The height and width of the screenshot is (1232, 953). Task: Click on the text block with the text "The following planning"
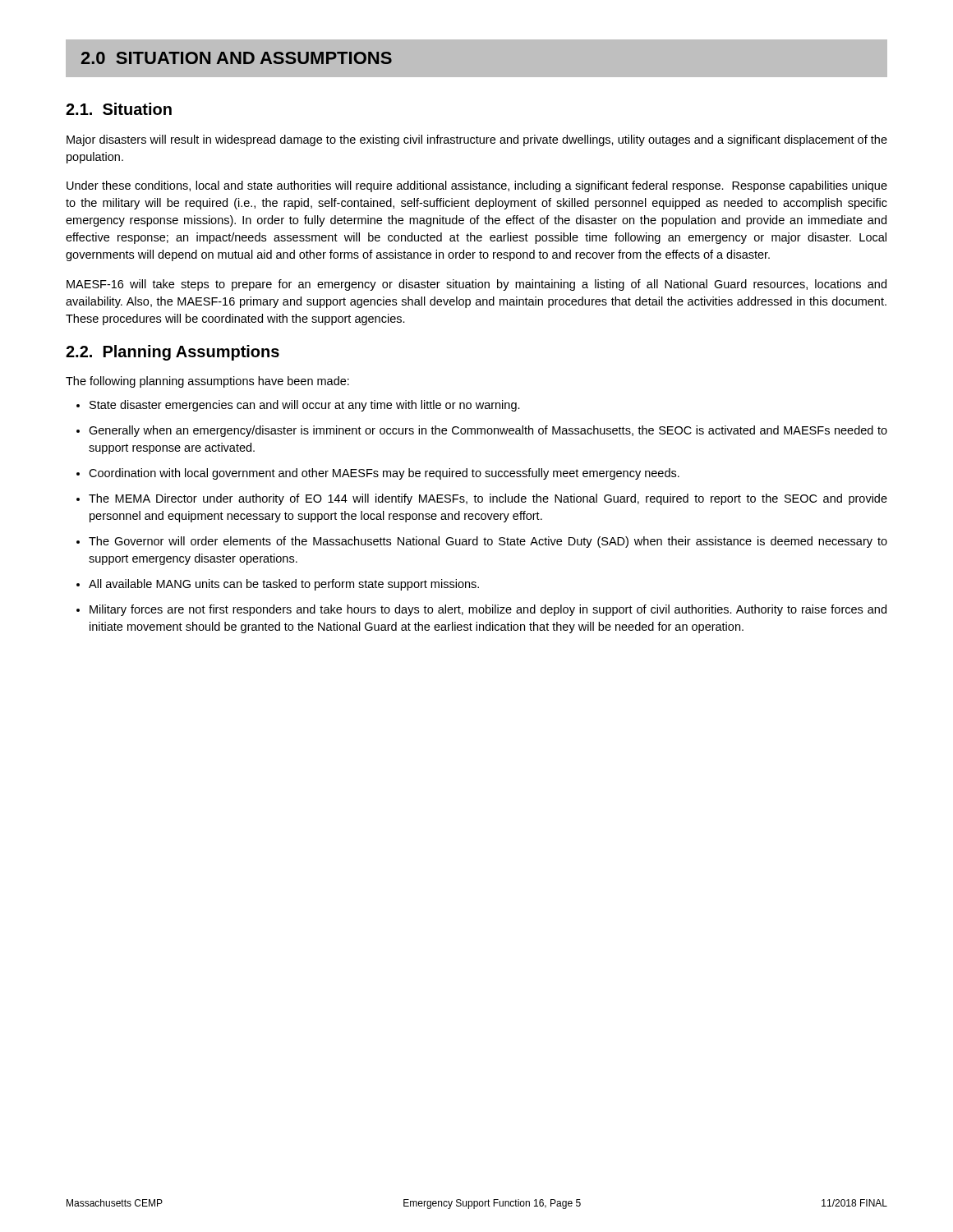point(207,382)
